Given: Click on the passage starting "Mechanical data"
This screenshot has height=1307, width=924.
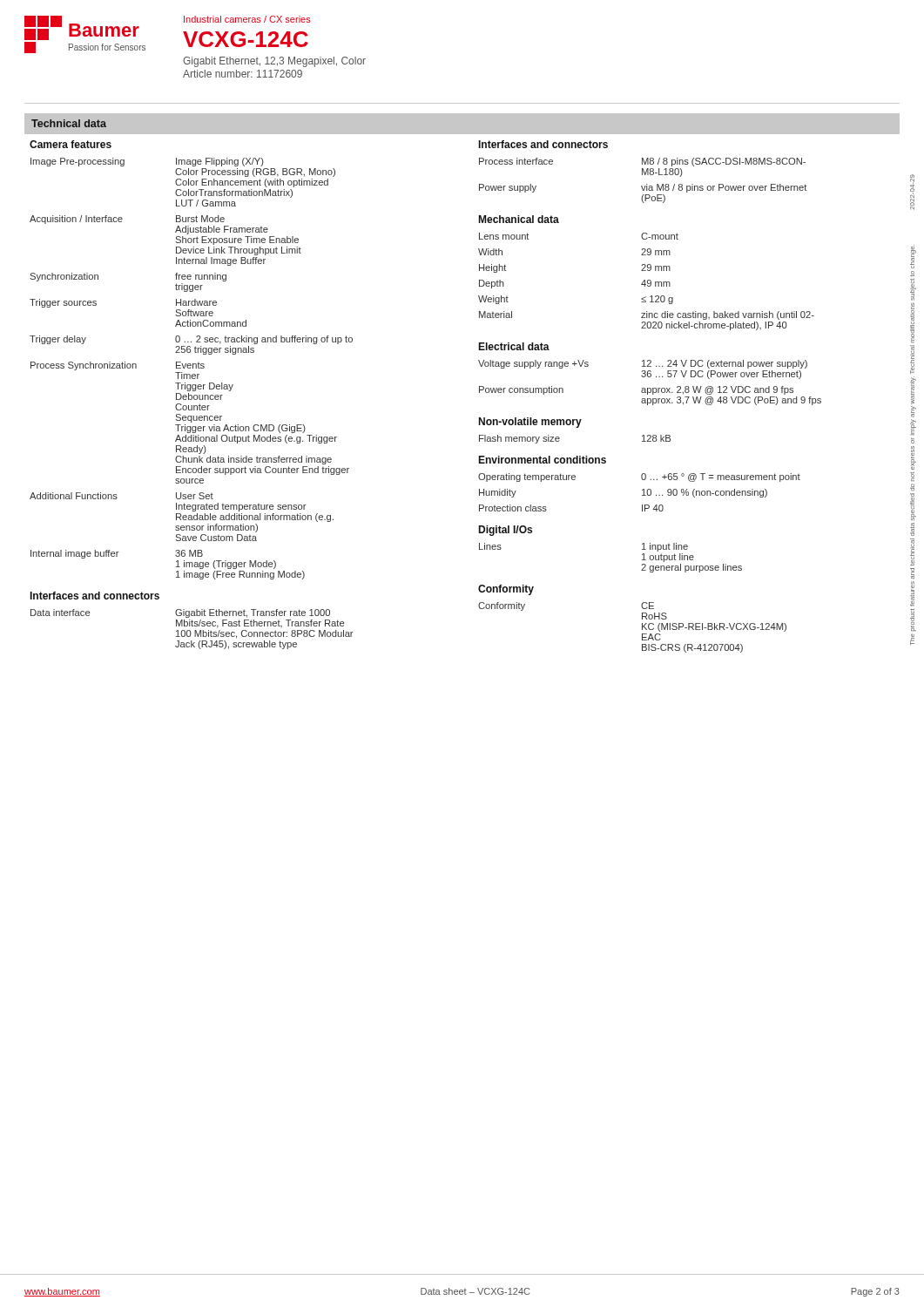Looking at the screenshot, I should pyautogui.click(x=518, y=220).
